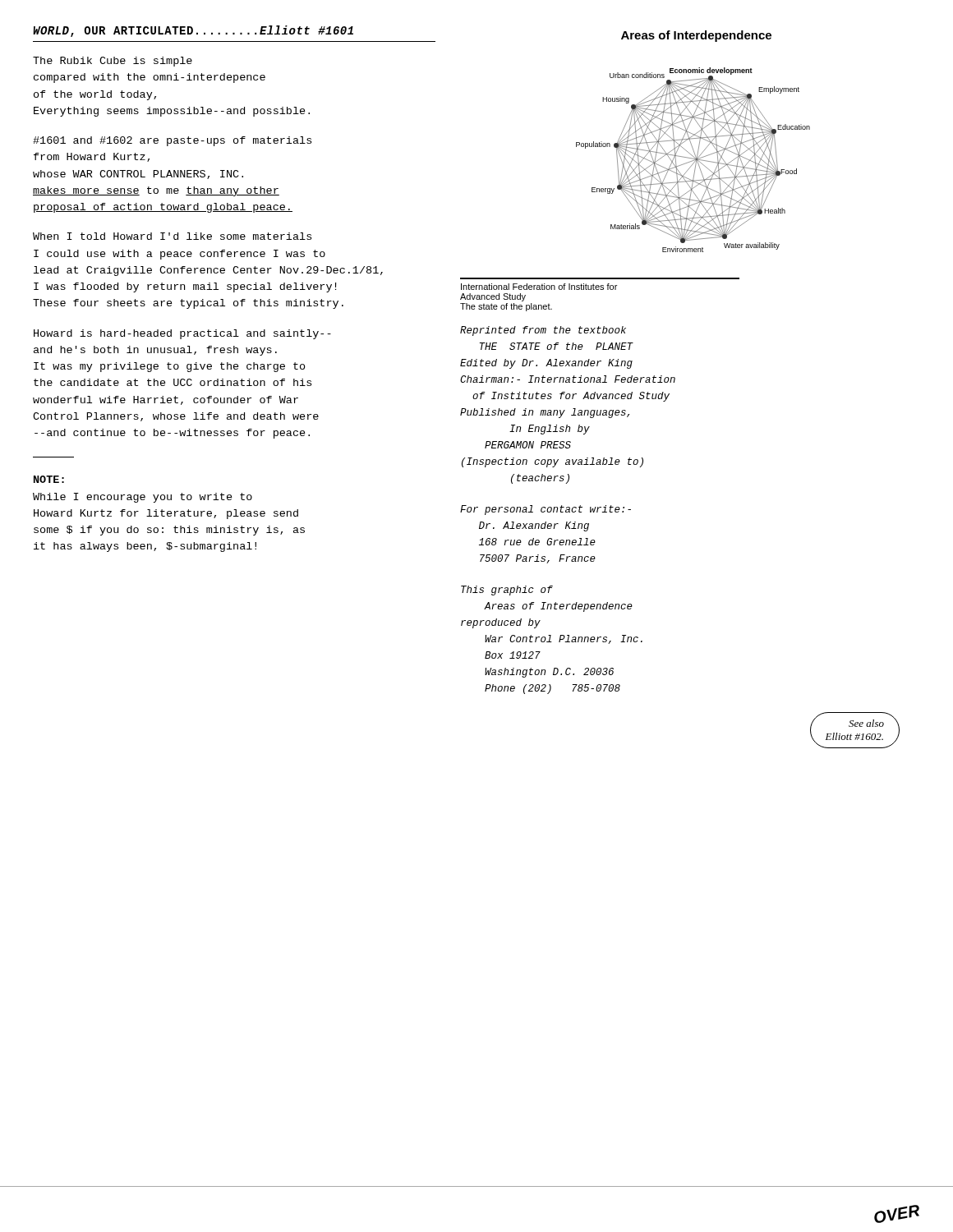Locate the text block starting "NOTE: While I encourage"
The height and width of the screenshot is (1232, 953).
[x=169, y=513]
